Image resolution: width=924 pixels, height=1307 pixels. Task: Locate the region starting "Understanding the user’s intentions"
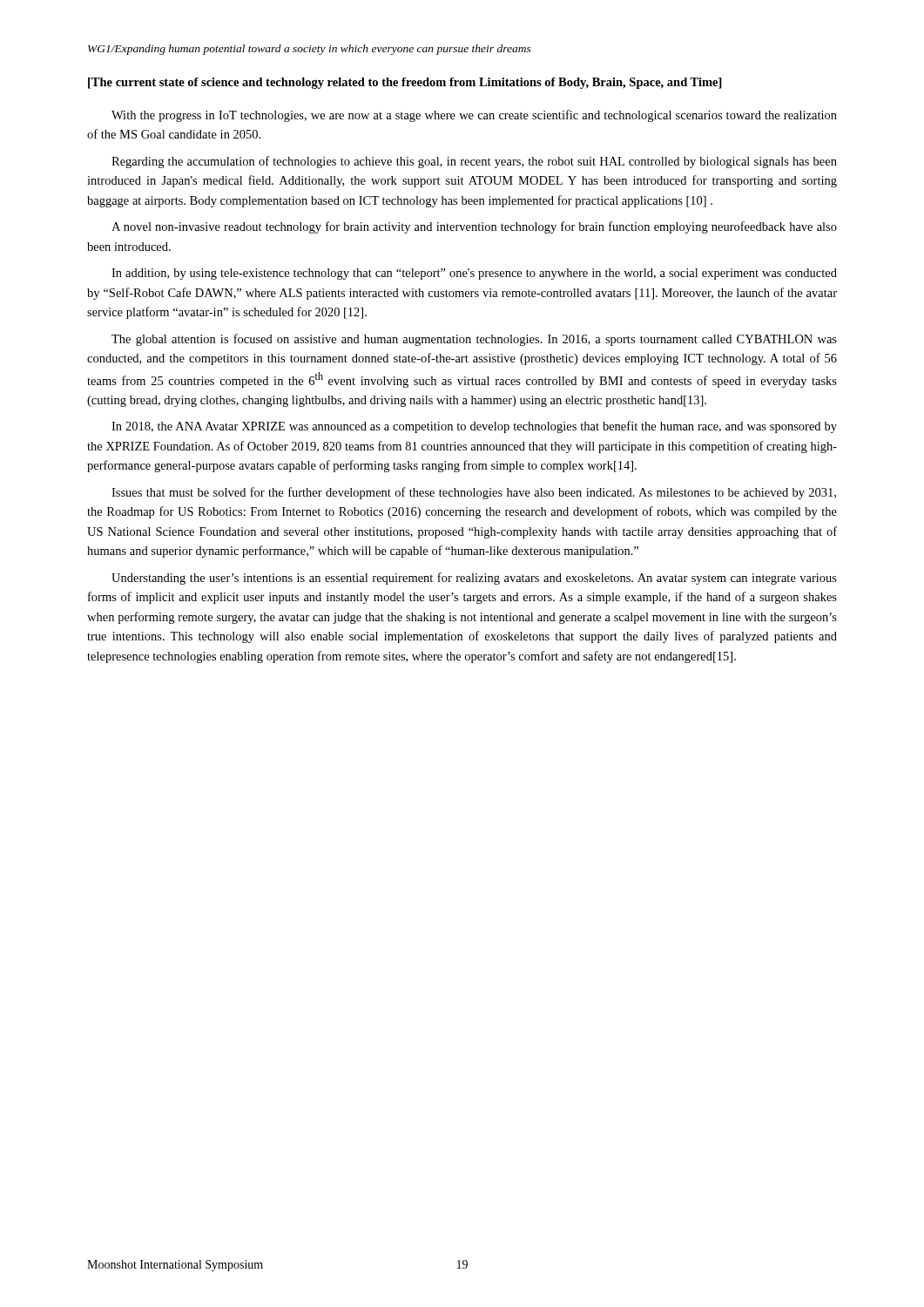click(x=462, y=617)
